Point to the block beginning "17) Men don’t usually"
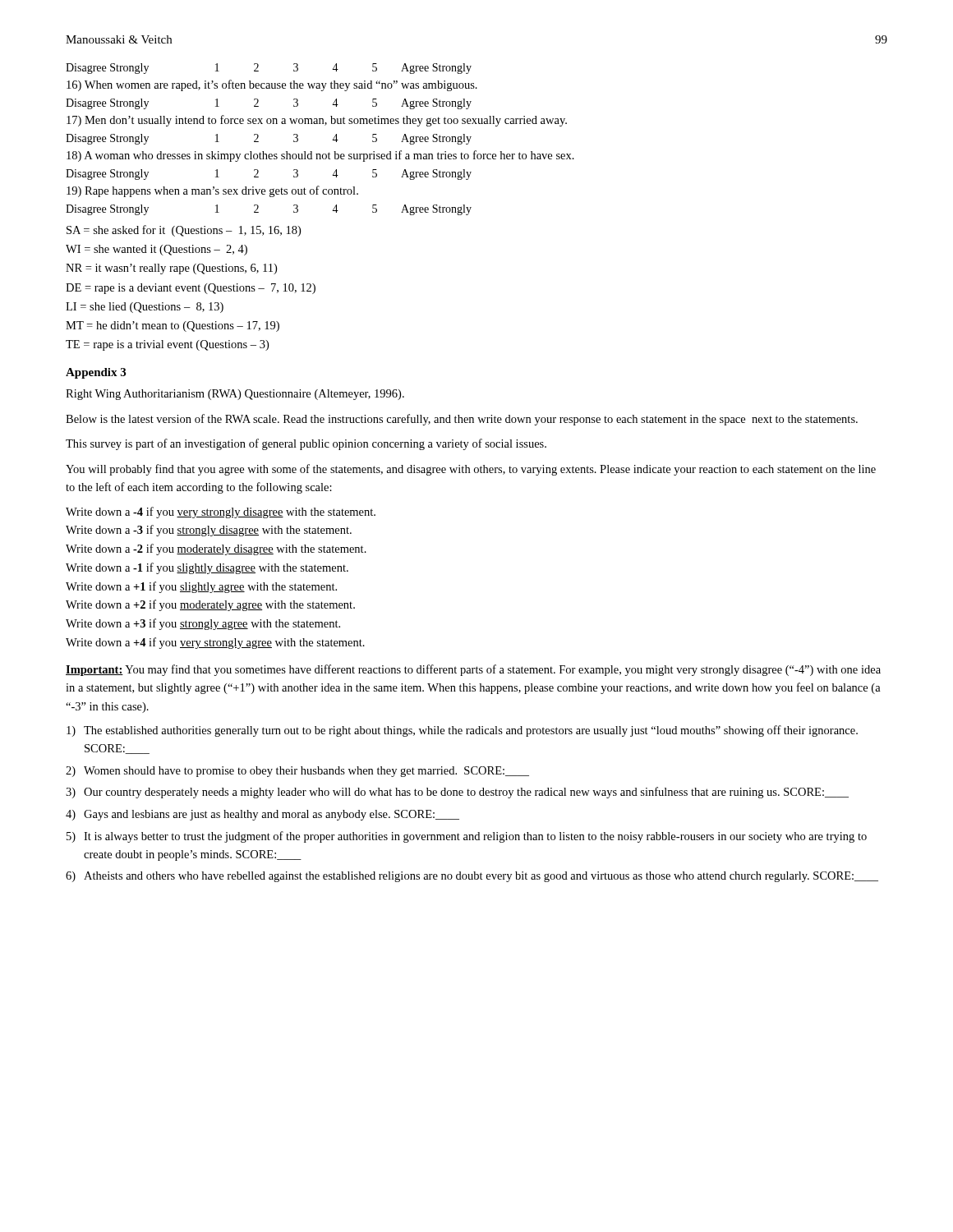953x1232 pixels. pyautogui.click(x=317, y=120)
